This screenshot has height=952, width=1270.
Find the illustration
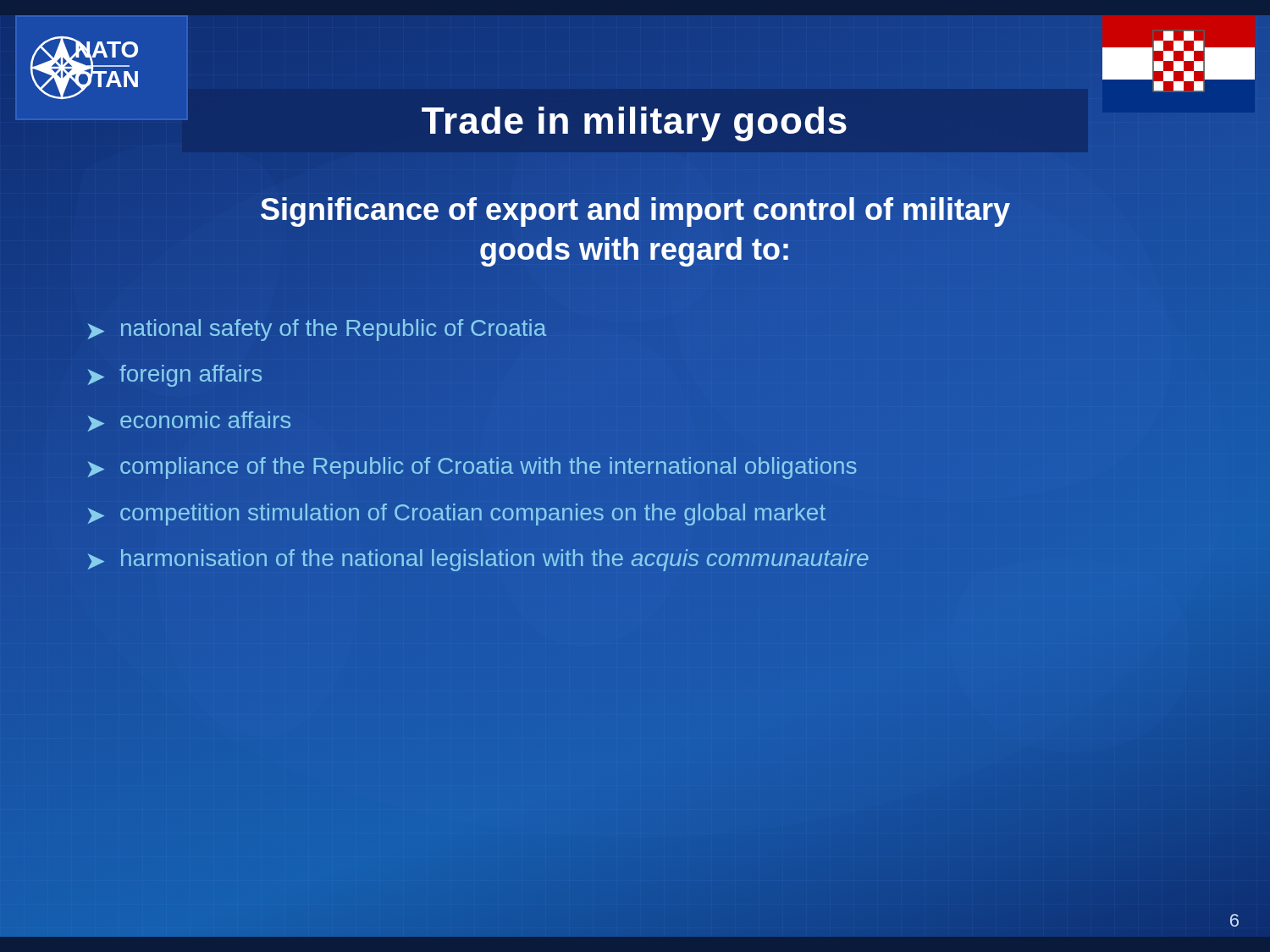[x=1179, y=64]
